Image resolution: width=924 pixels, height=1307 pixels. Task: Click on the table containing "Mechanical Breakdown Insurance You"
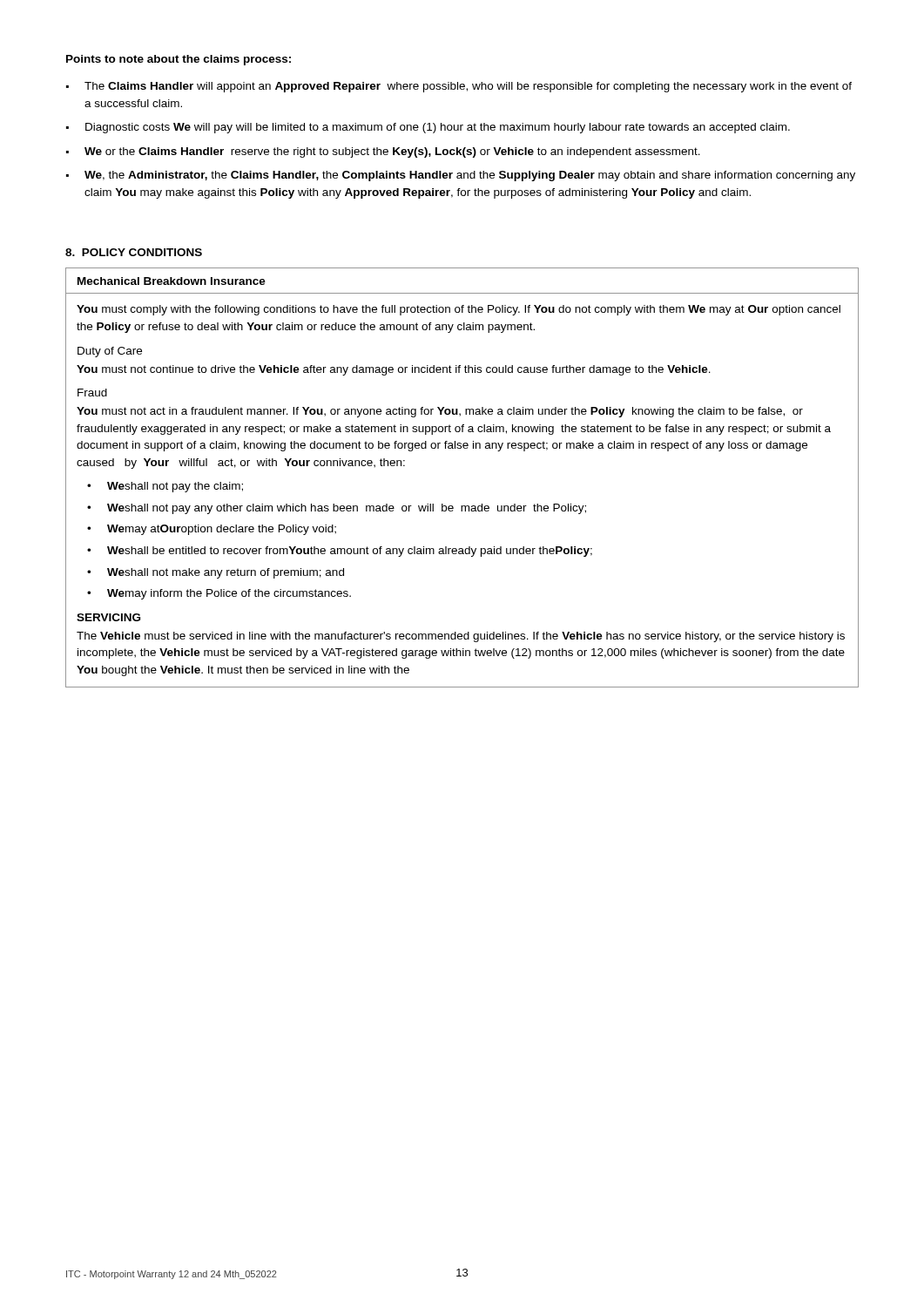tap(462, 478)
